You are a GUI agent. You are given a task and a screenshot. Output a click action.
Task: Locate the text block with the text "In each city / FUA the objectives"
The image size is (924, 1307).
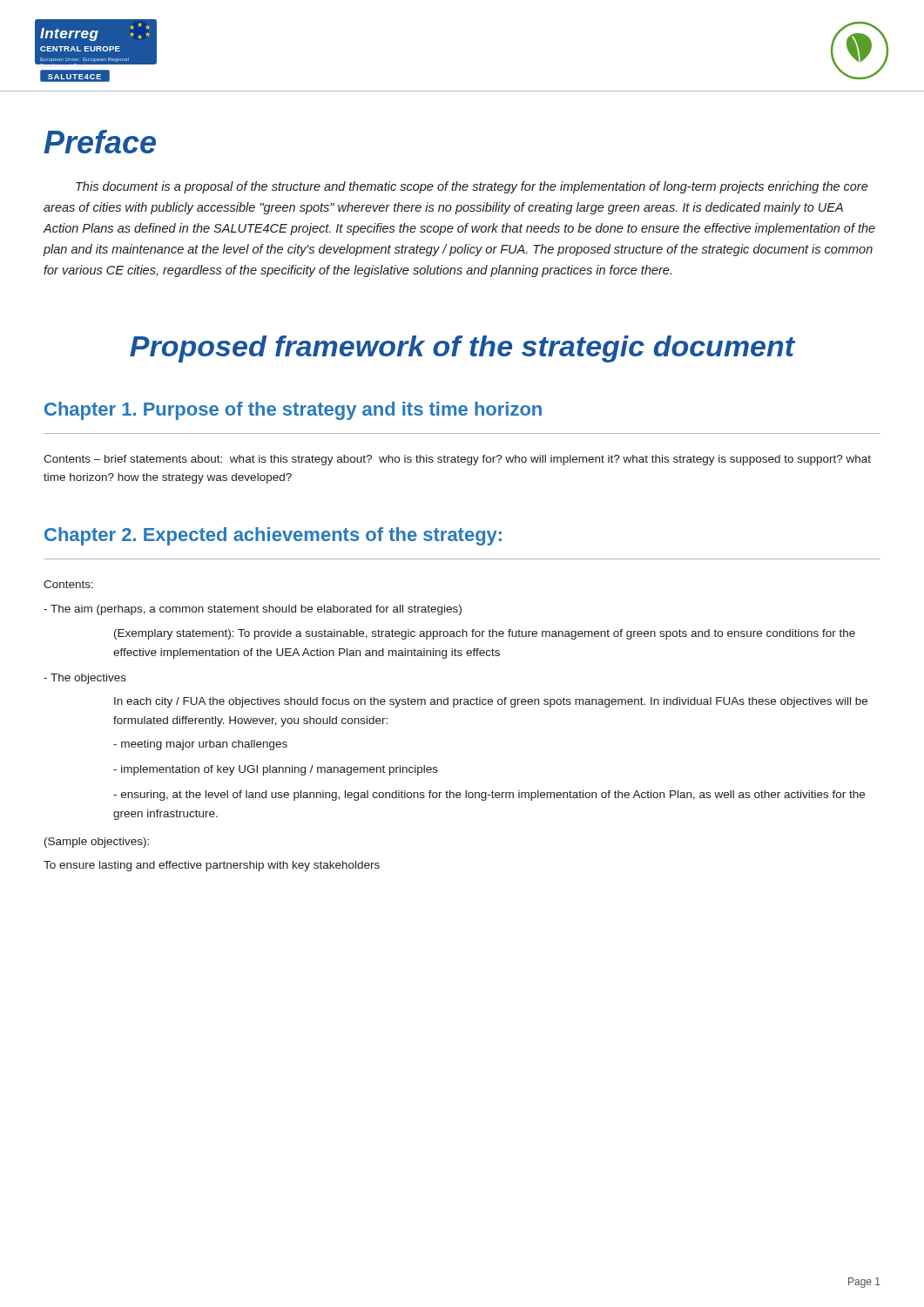(x=491, y=711)
